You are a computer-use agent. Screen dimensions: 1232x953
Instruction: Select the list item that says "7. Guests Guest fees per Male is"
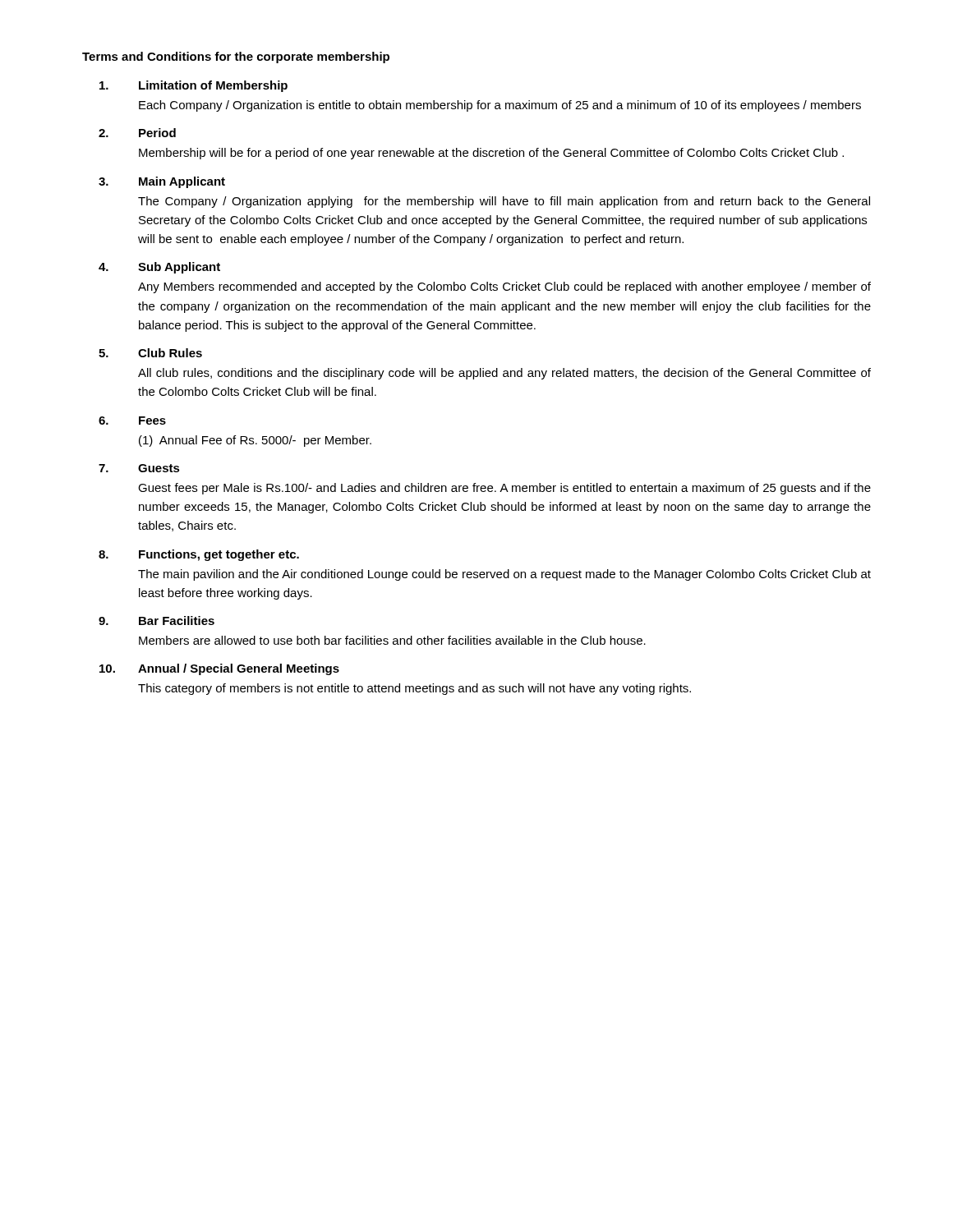click(485, 498)
